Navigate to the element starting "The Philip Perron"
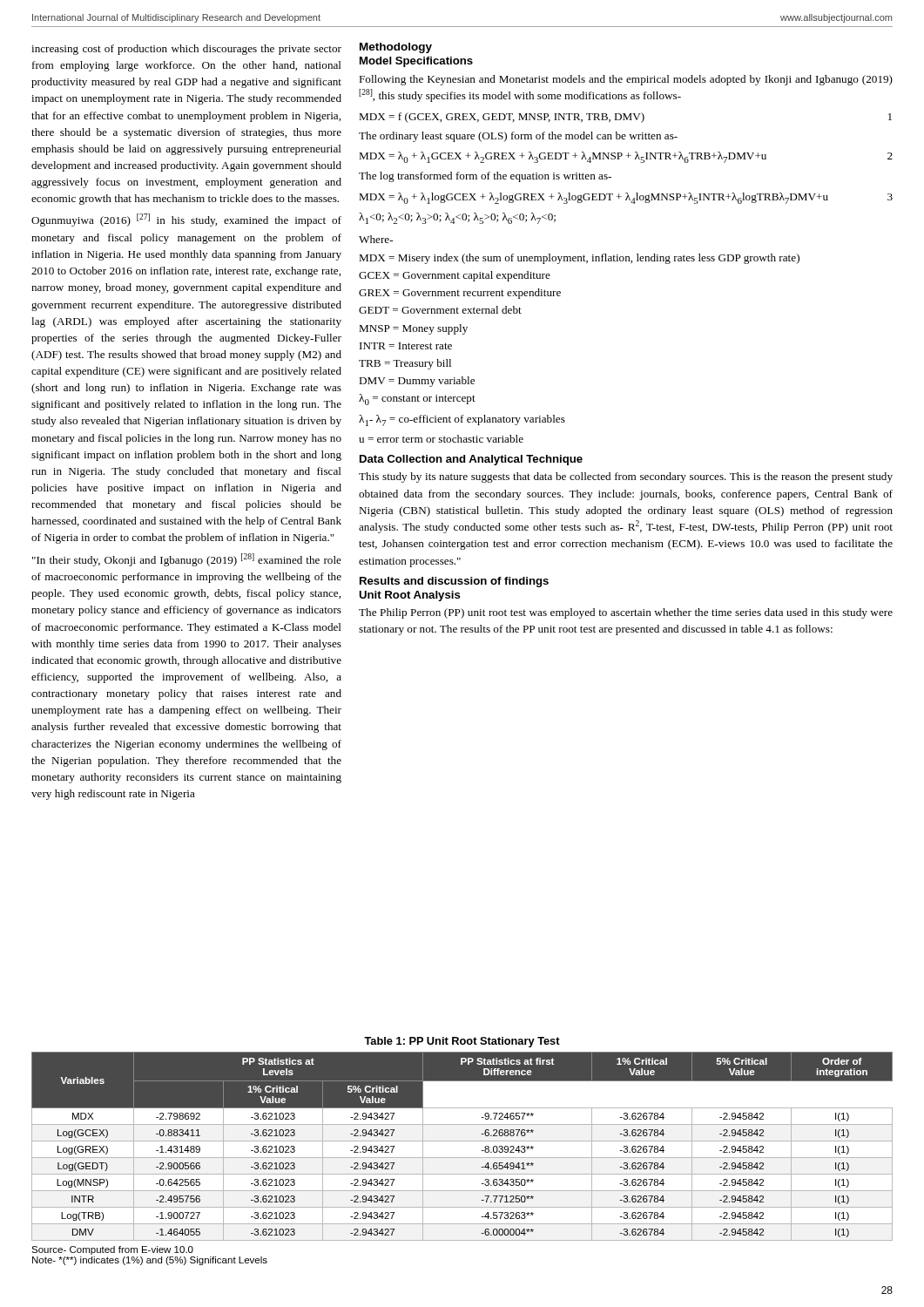The image size is (924, 1307). point(626,620)
